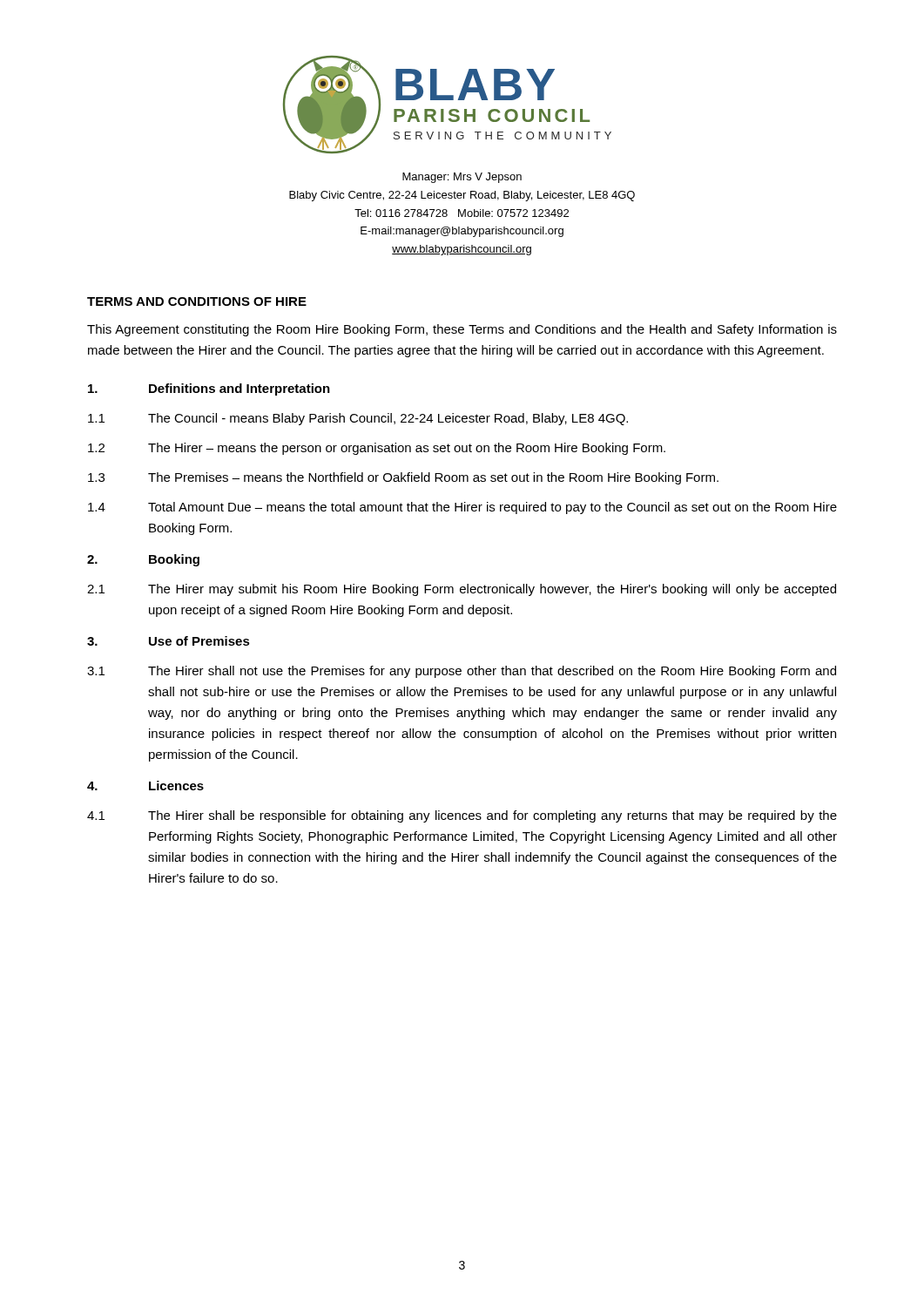Point to the passage starting "4 Total Amount Due –"
Viewport: 924px width, 1307px height.
coord(462,518)
